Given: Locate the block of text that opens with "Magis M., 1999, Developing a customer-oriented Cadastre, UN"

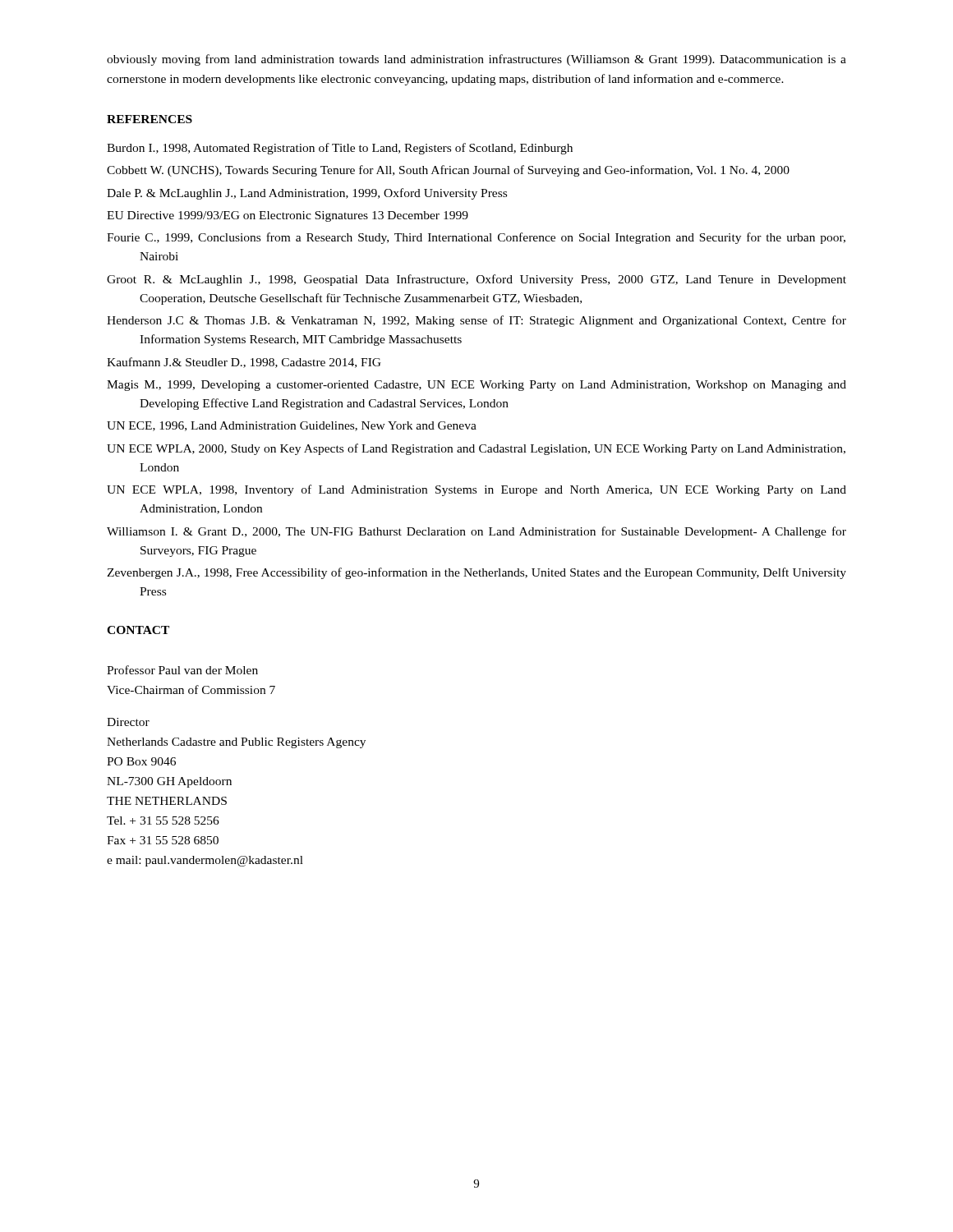Looking at the screenshot, I should [476, 393].
